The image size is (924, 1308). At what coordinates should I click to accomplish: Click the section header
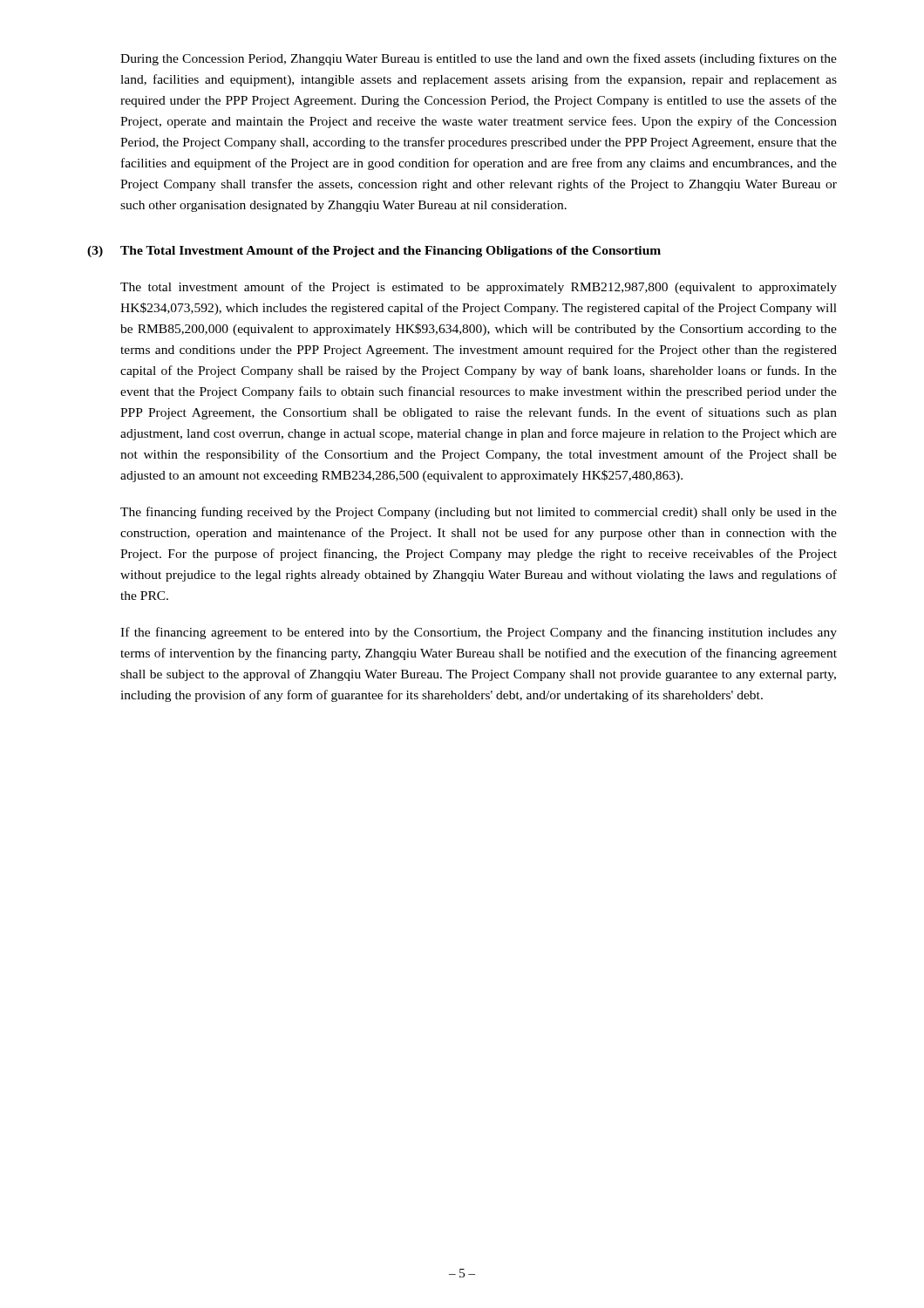pos(374,250)
